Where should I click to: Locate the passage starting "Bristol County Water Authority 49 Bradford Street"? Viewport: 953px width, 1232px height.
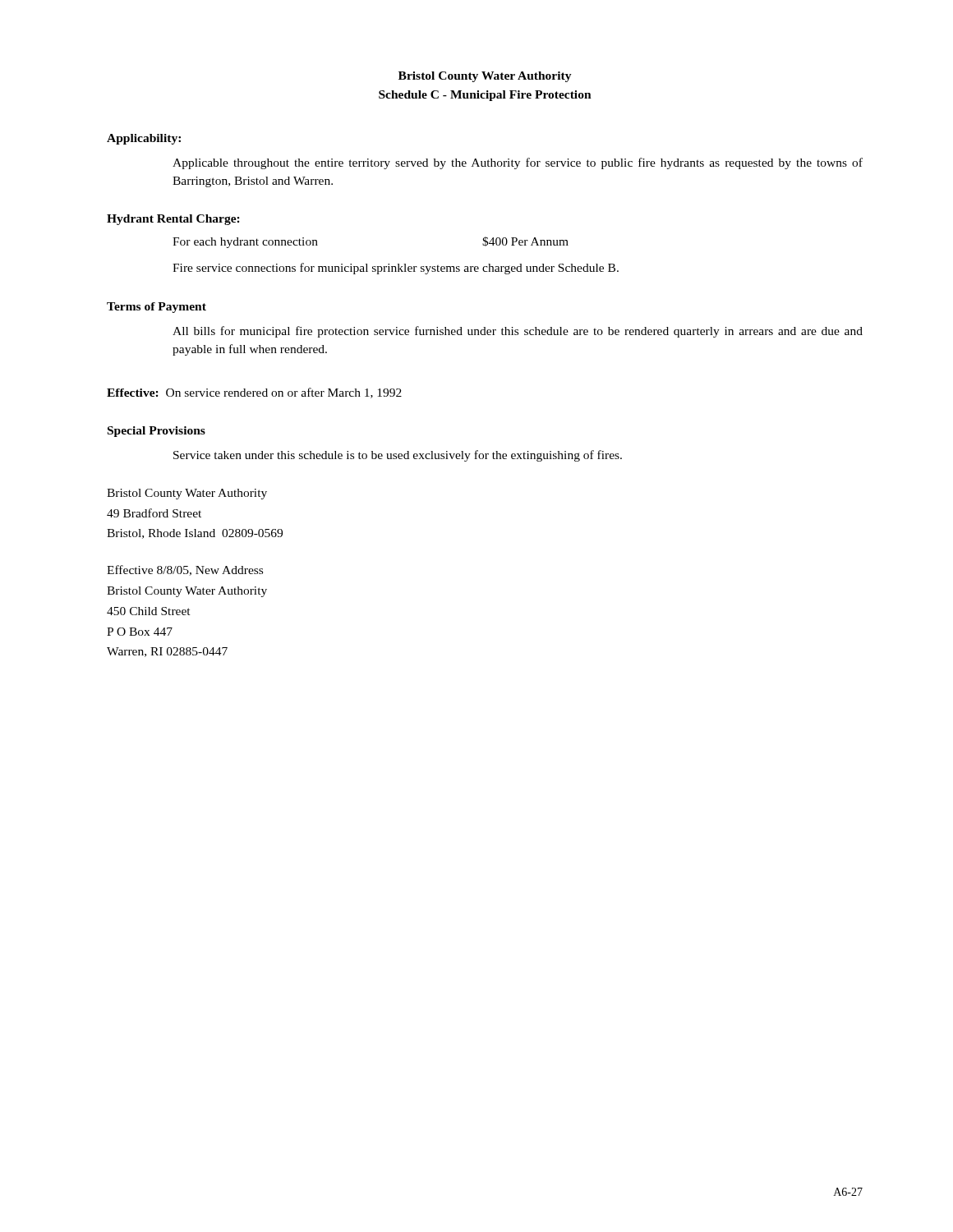point(195,513)
